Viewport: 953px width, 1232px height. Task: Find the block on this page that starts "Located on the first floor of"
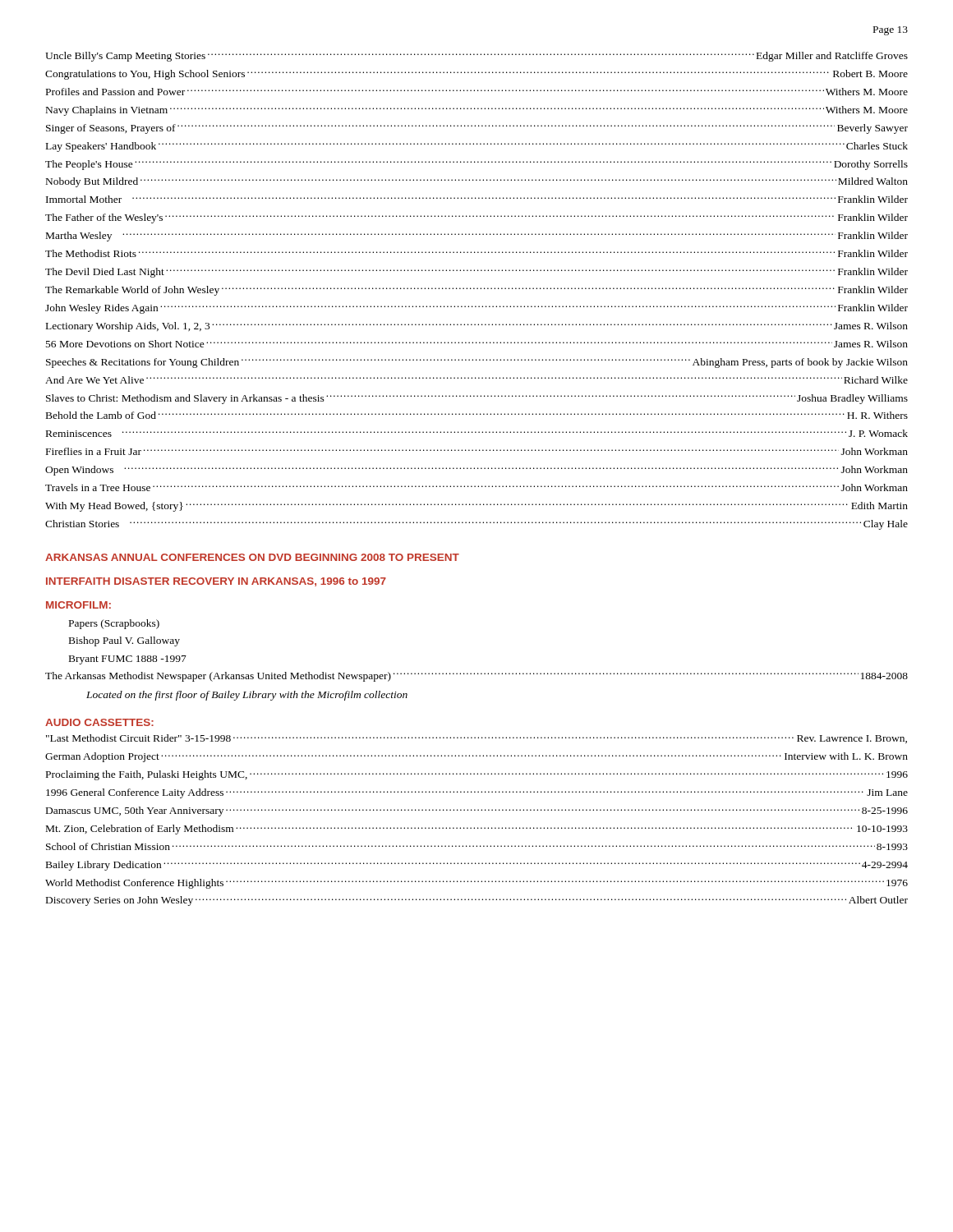click(247, 694)
